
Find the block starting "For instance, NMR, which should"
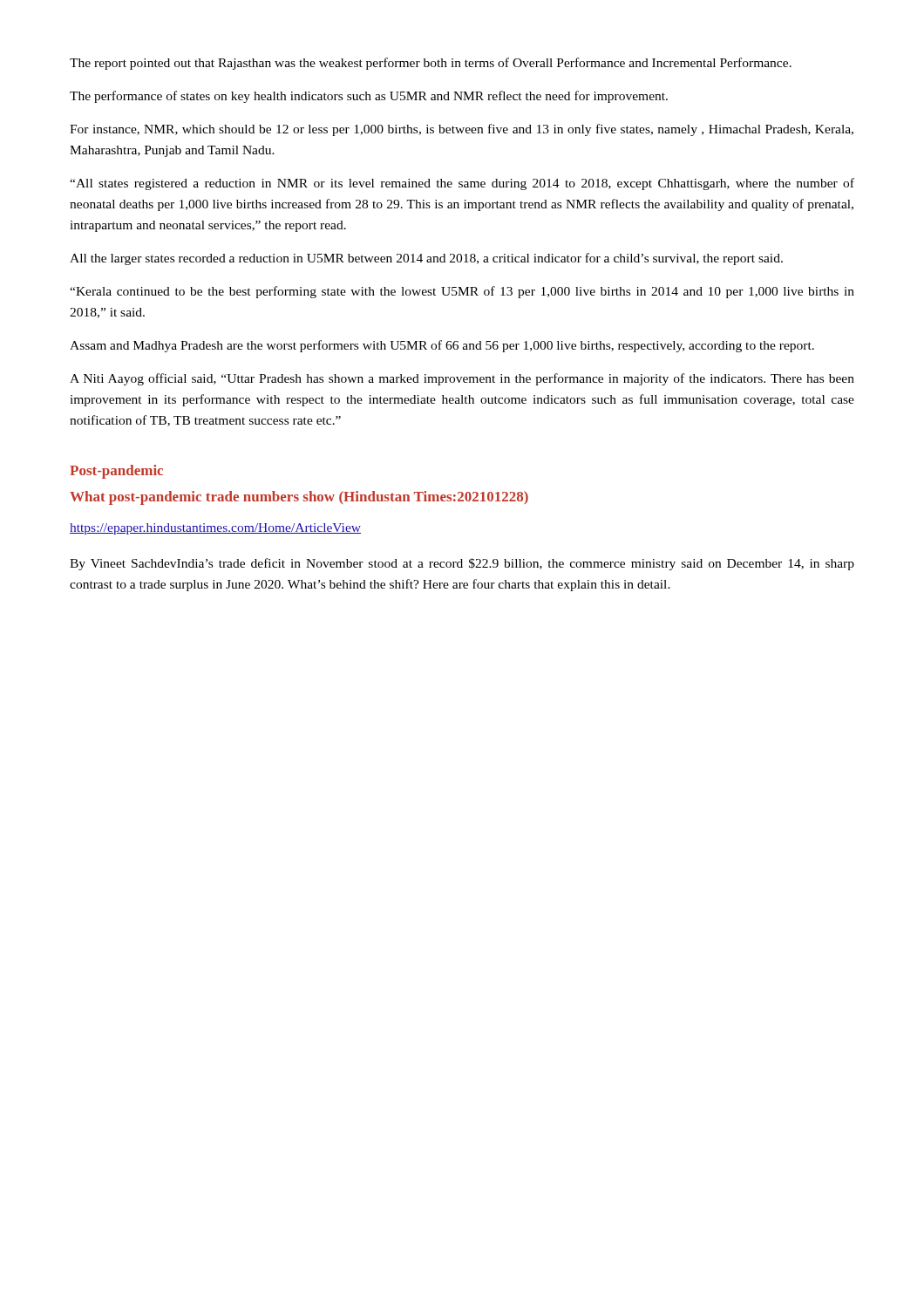pos(462,139)
